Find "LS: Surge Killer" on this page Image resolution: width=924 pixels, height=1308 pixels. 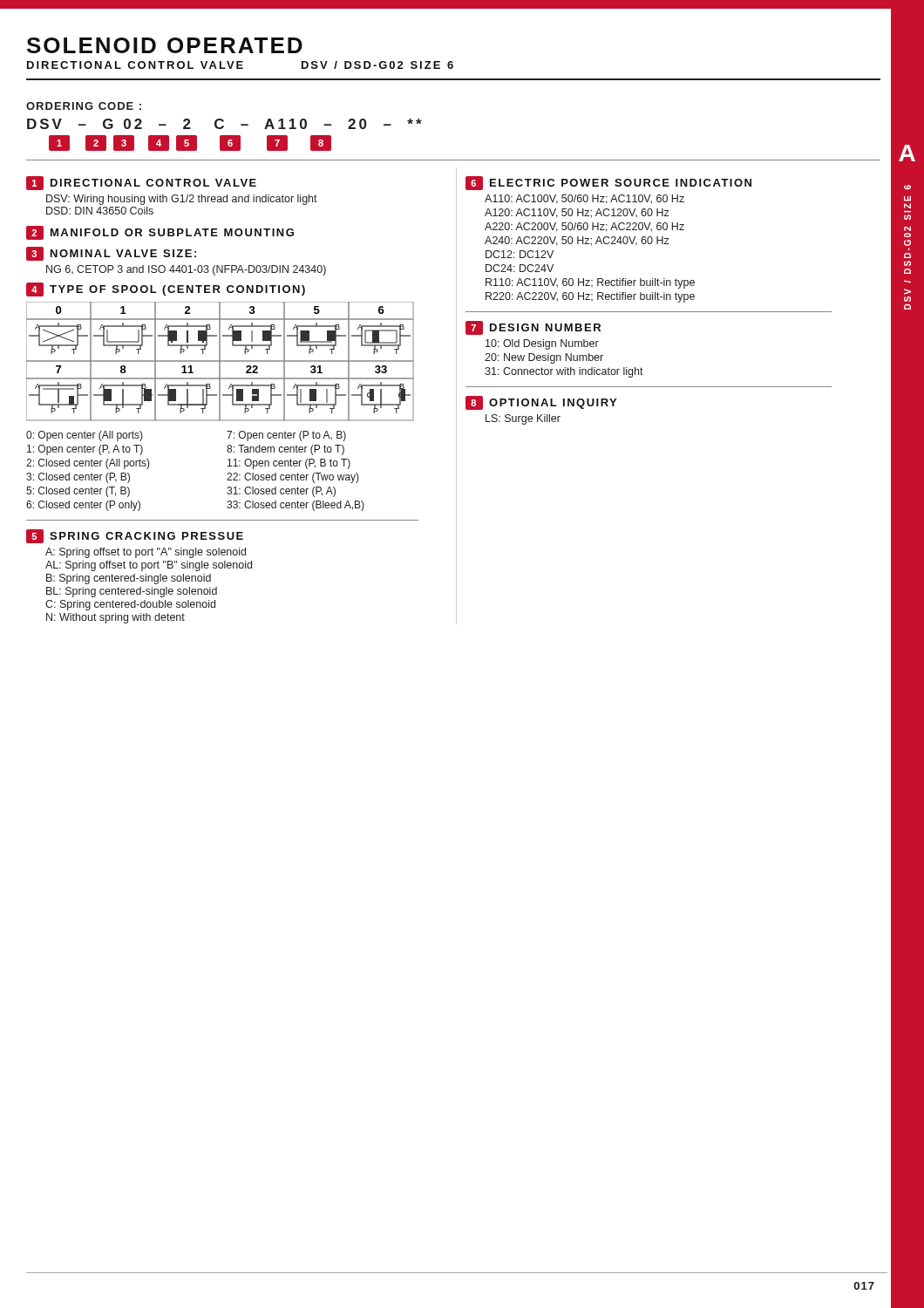click(523, 418)
